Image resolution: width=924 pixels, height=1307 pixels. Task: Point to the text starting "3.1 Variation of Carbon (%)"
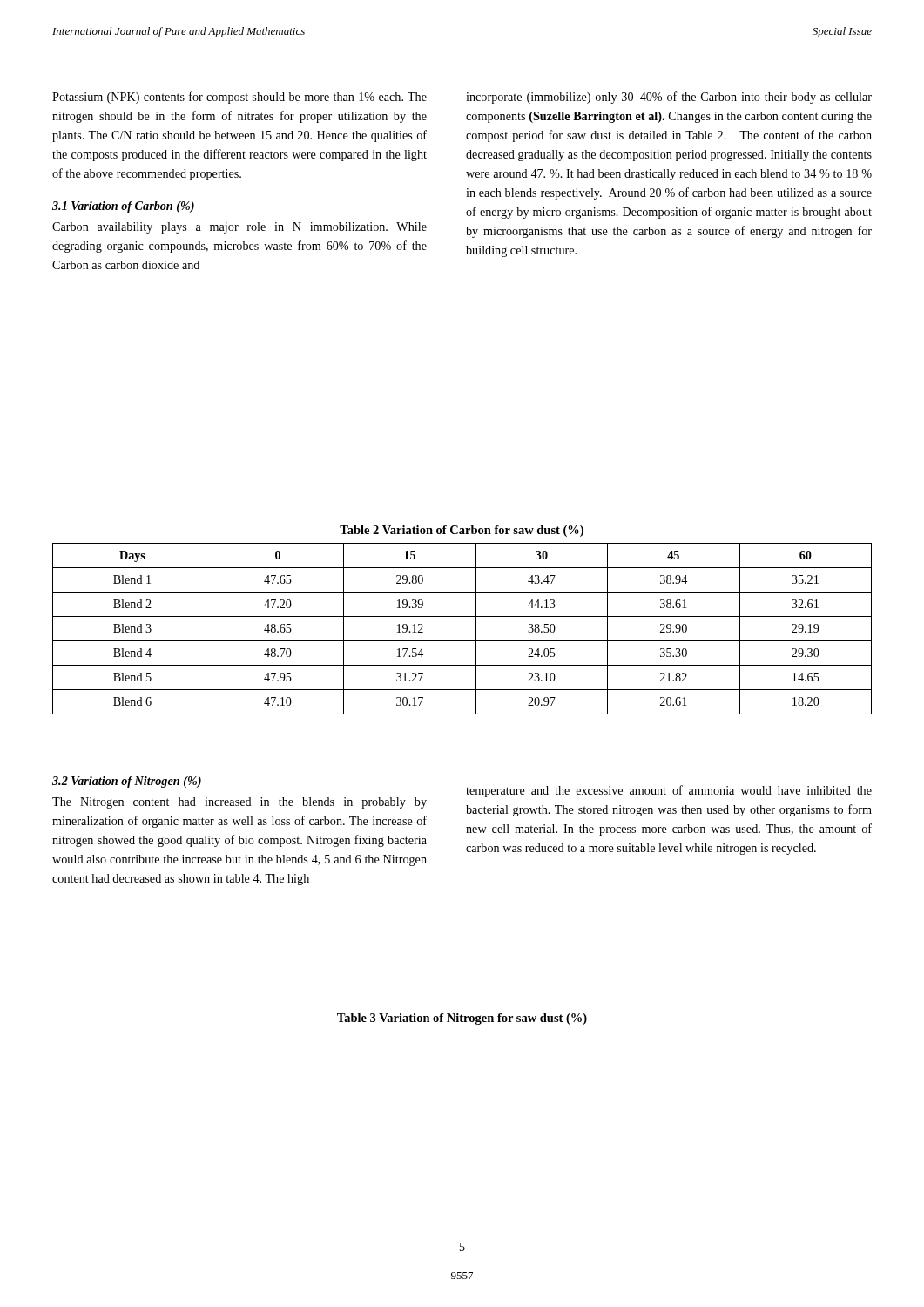[123, 206]
